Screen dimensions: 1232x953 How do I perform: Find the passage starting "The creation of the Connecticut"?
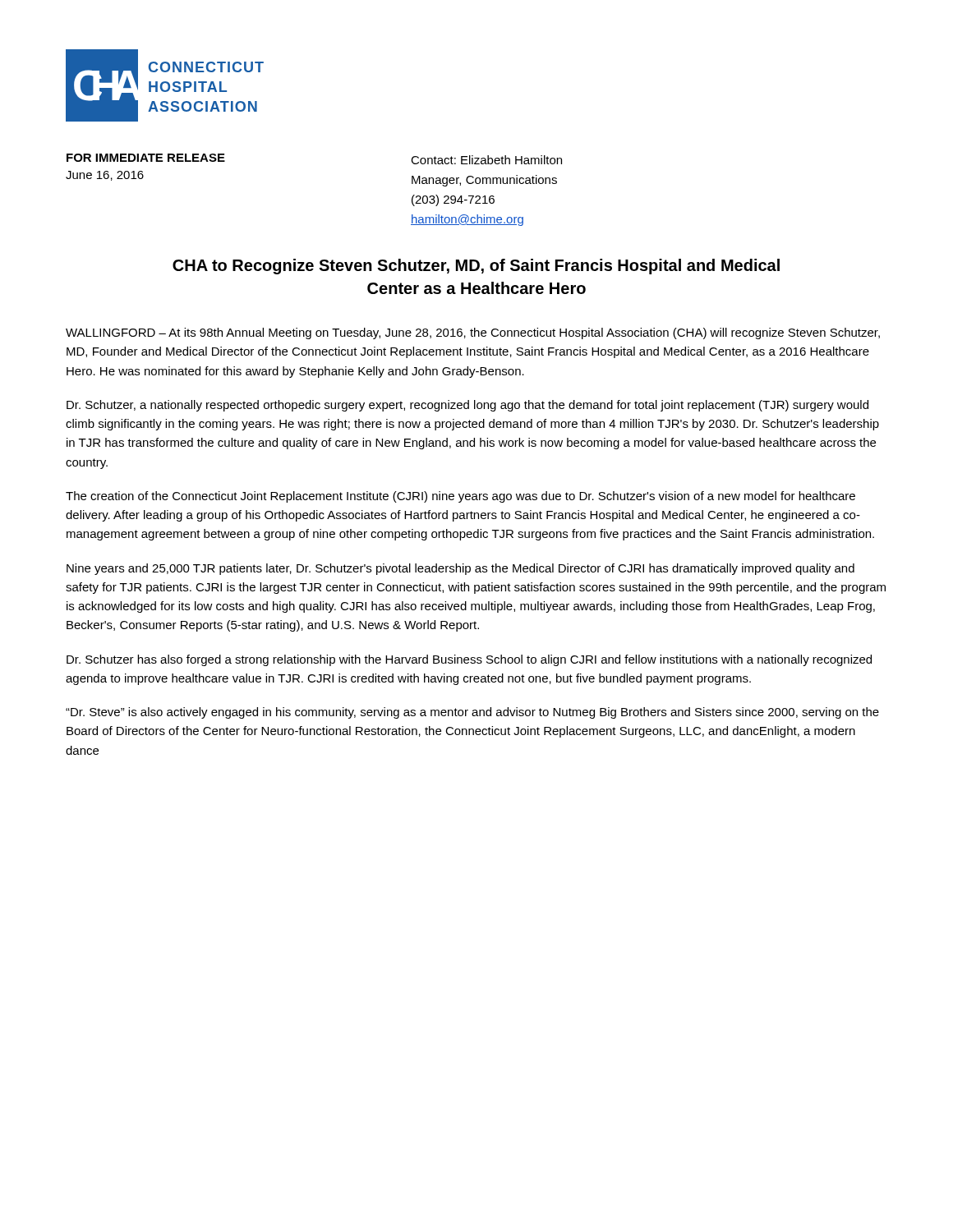(470, 515)
